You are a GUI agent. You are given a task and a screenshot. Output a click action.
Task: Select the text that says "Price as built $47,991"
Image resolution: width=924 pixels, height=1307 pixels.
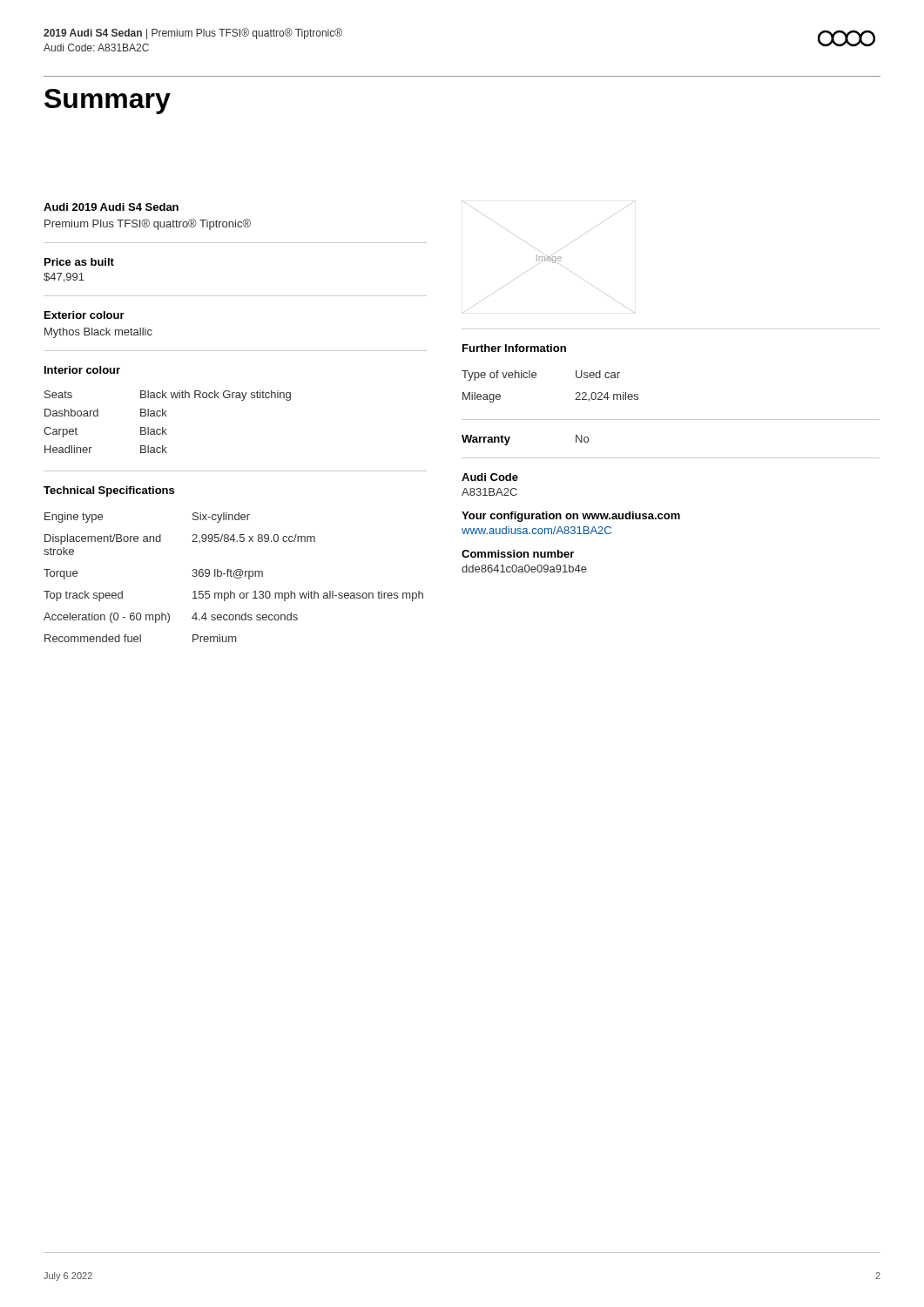[x=79, y=262]
